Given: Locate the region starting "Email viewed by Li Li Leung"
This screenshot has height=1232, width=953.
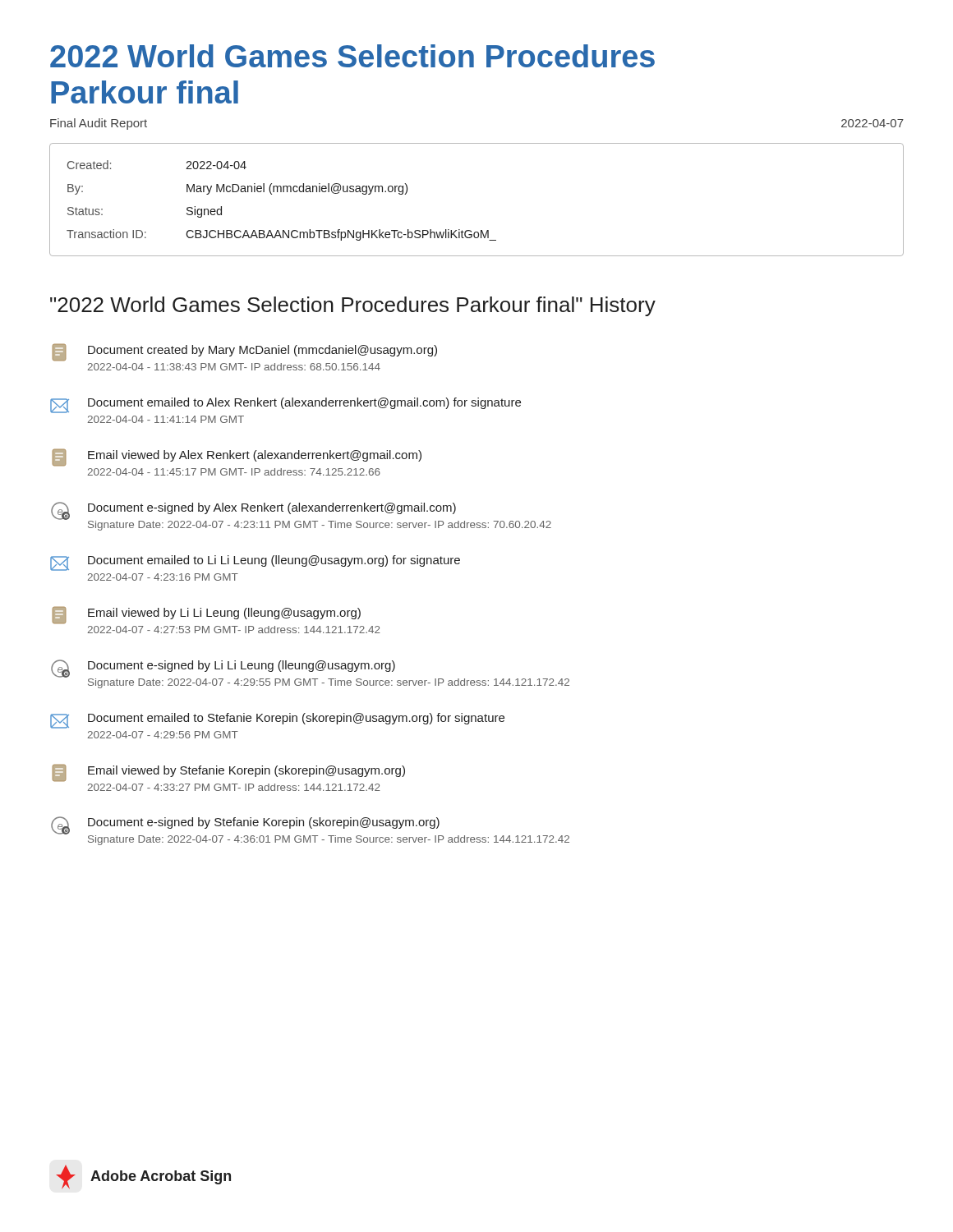Looking at the screenshot, I should coord(206,615).
